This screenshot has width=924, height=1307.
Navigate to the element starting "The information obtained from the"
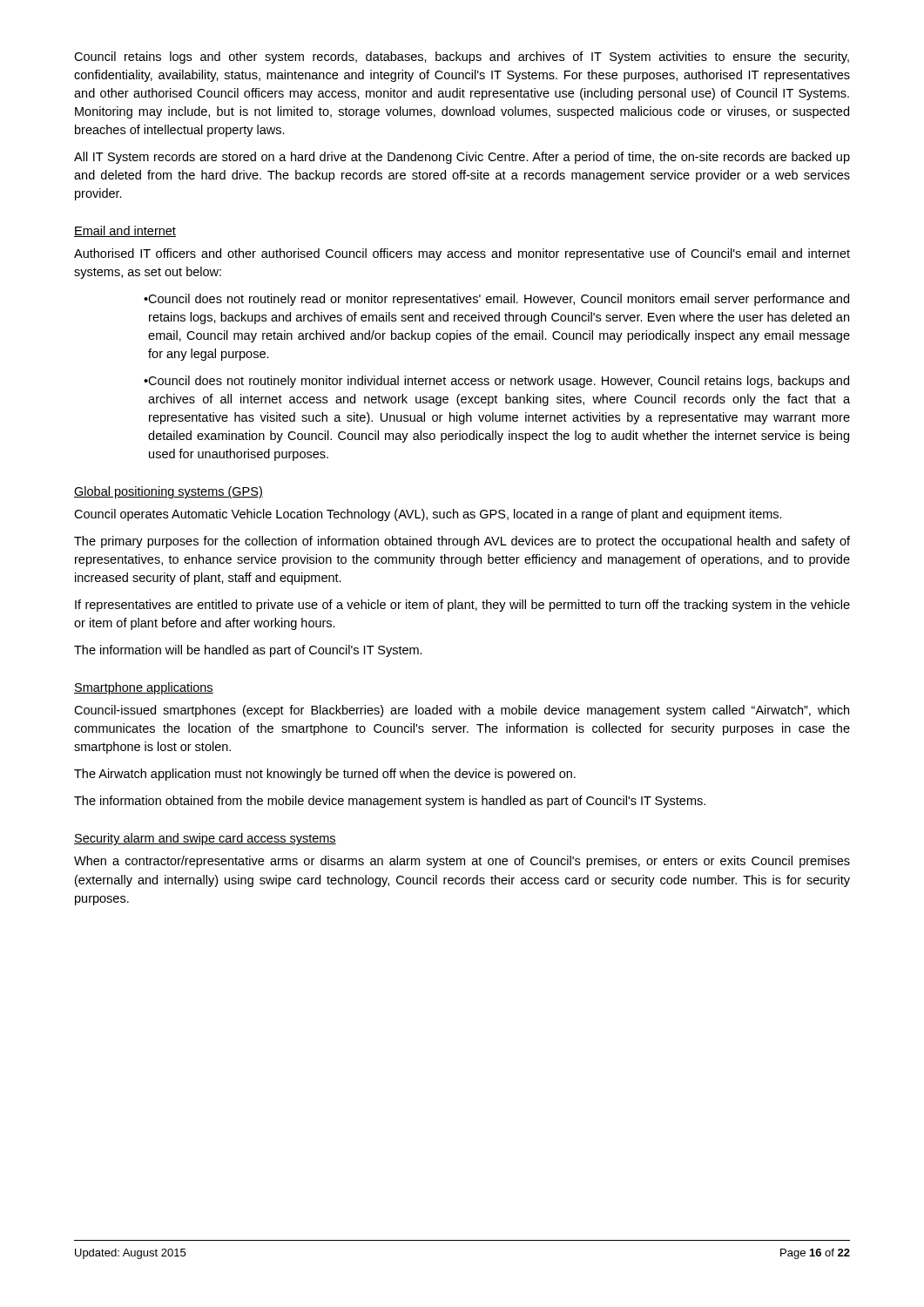(x=390, y=801)
